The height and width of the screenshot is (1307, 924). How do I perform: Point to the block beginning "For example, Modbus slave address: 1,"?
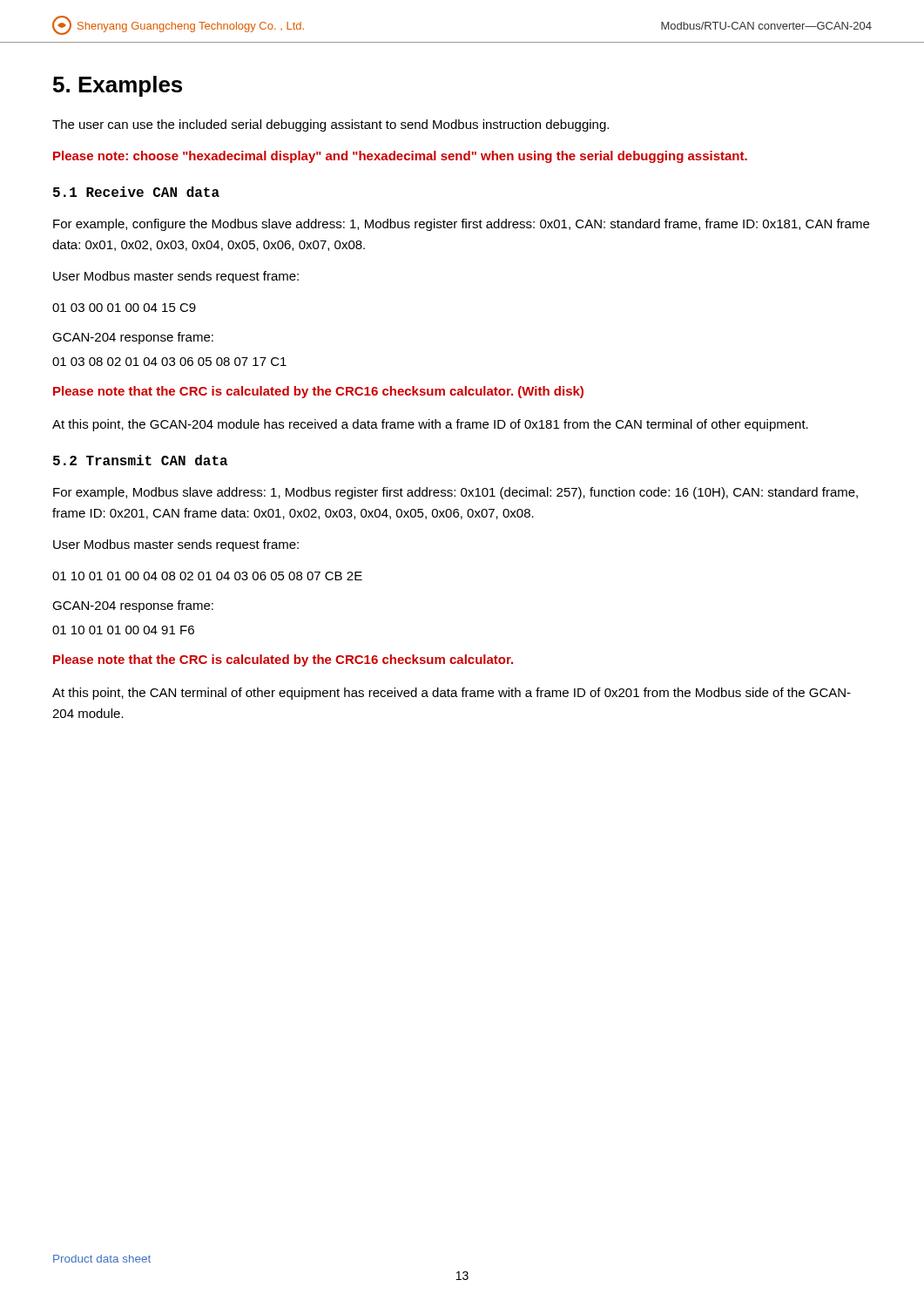[456, 502]
